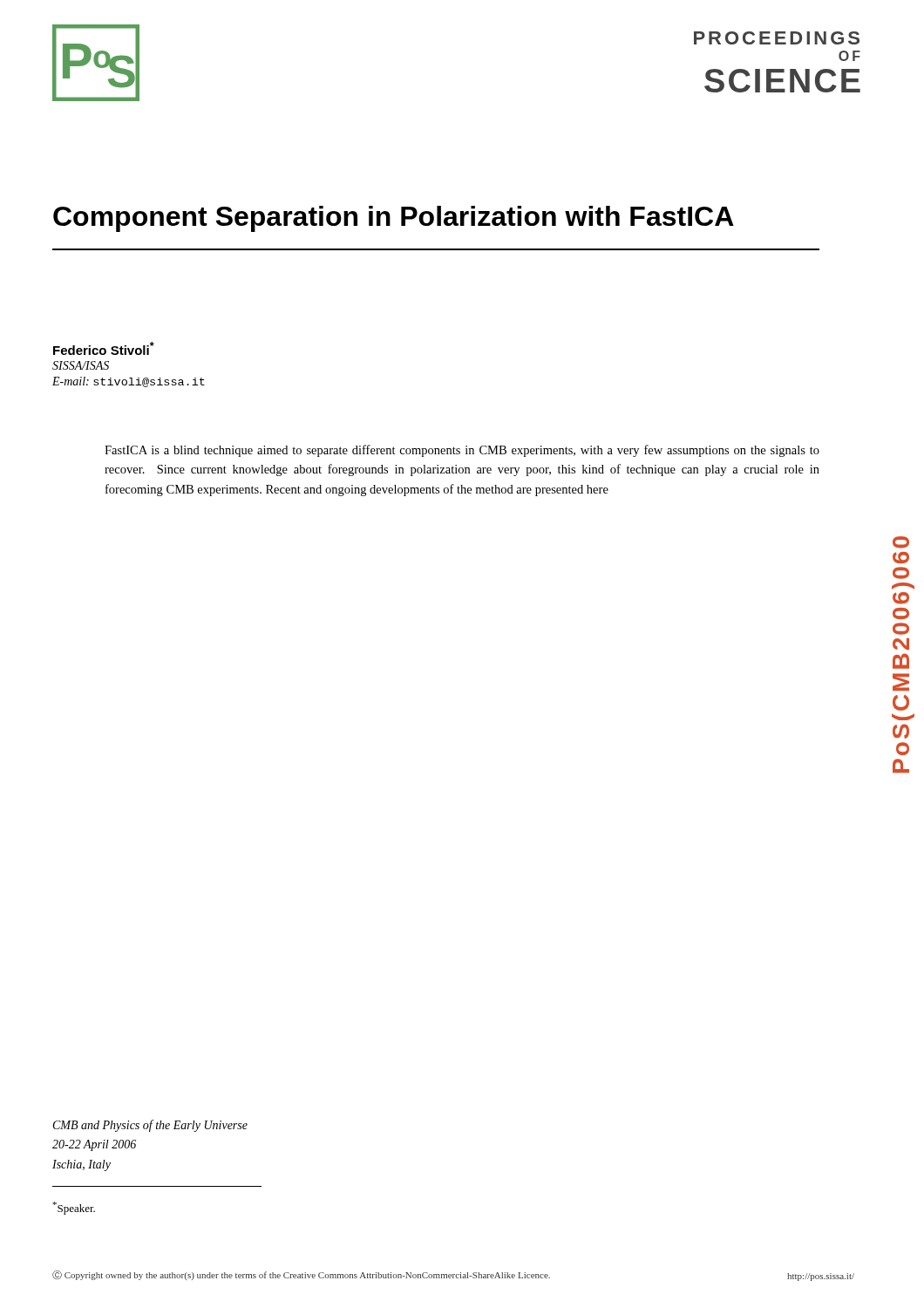Viewport: 924px width, 1308px height.
Task: Click on the text starting "CMB and Physics of the Early Universe"
Action: point(150,1126)
